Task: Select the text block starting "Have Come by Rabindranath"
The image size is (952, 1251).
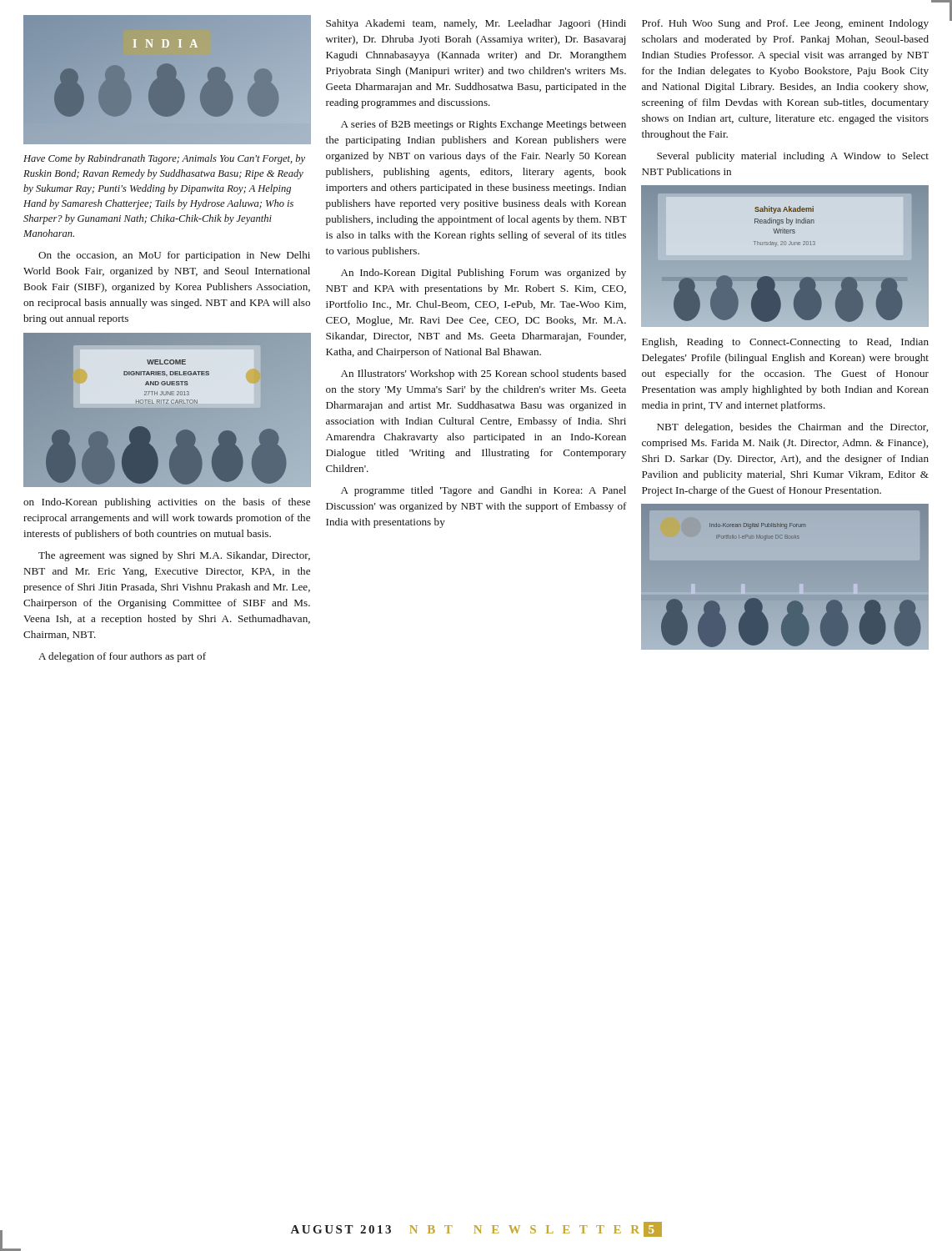Action: click(164, 196)
